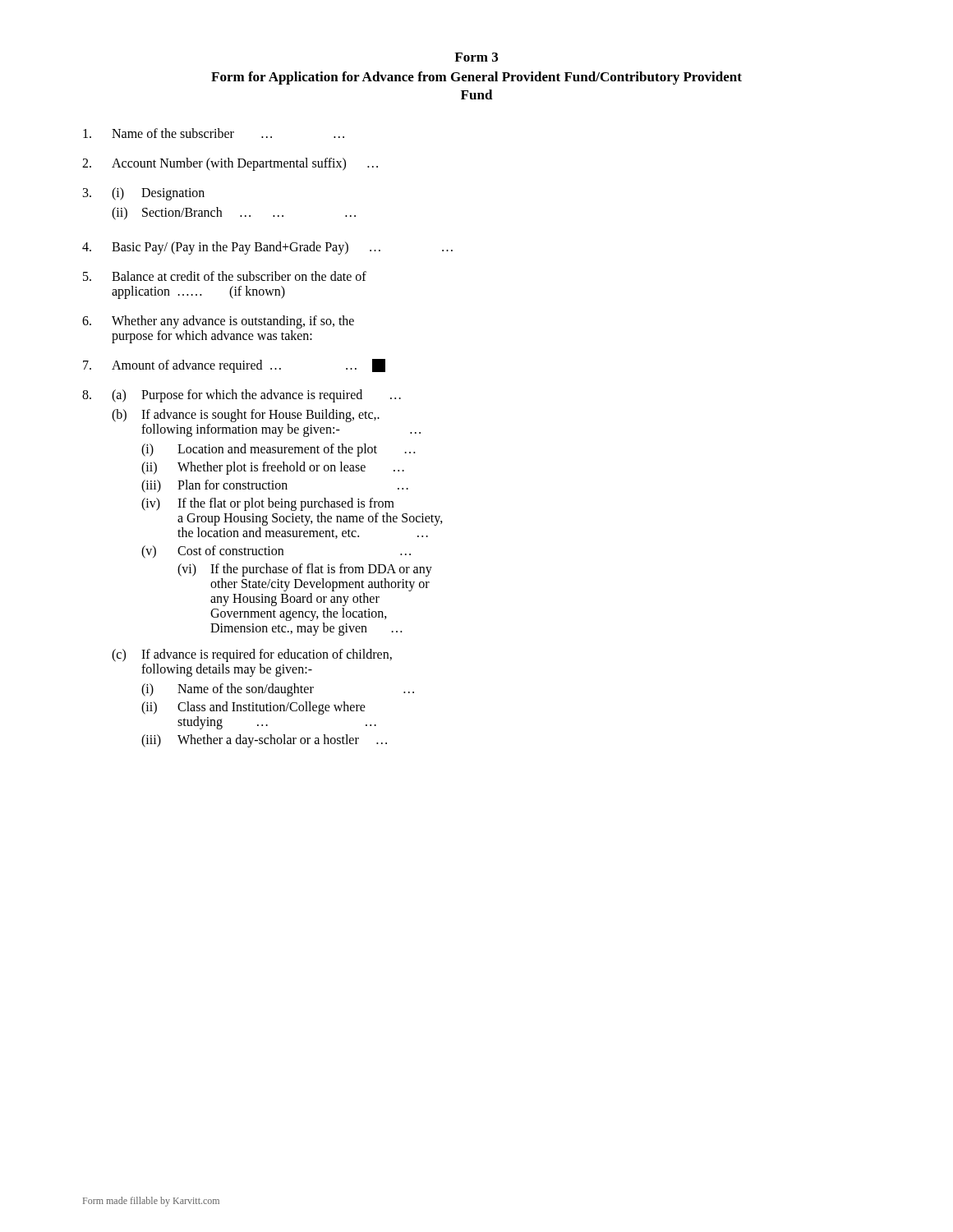Viewport: 953px width, 1232px height.
Task: Navigate to the text block starting "Form 3 Form for Application for Advance from"
Action: 476,76
